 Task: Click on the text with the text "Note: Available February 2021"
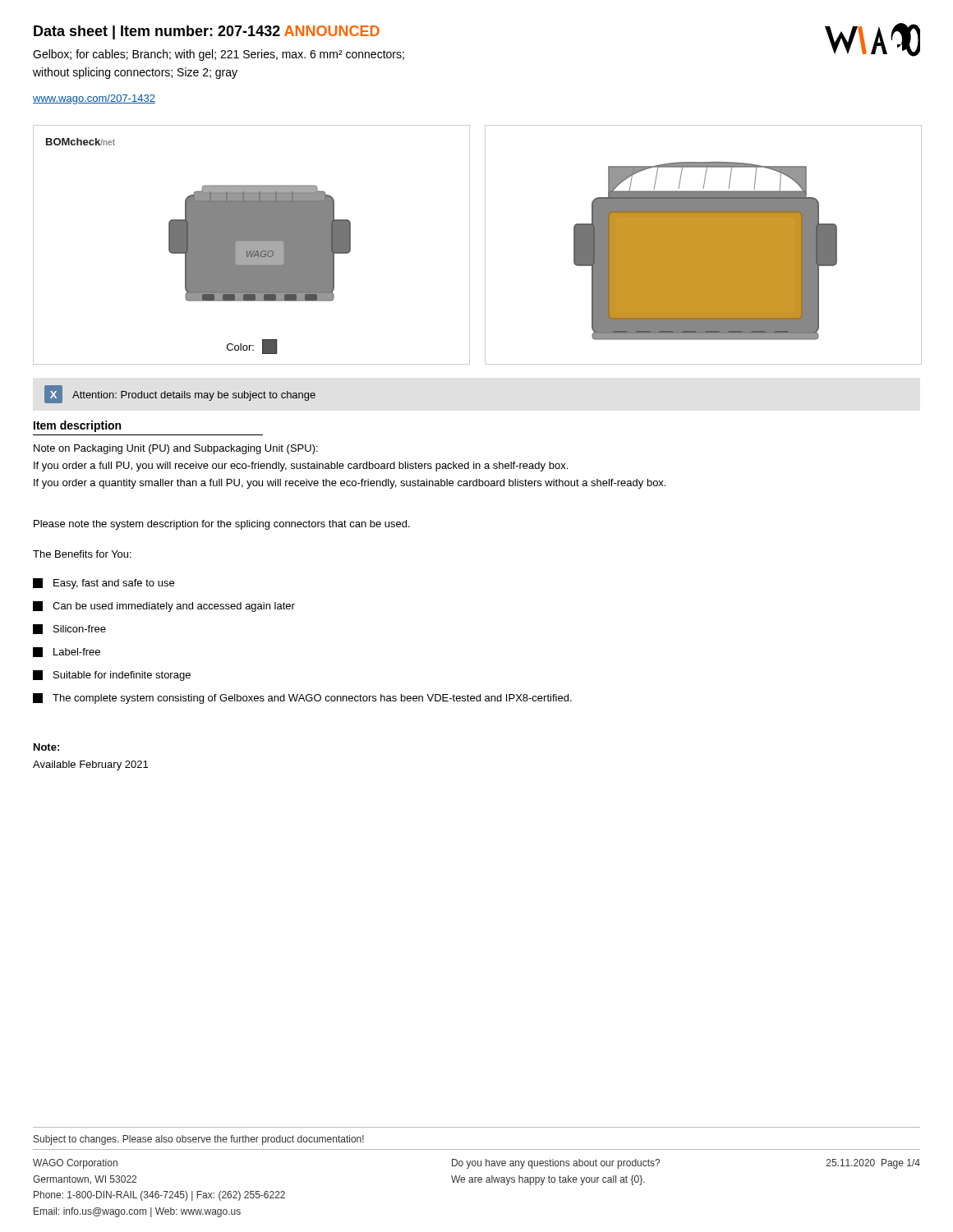coord(91,756)
